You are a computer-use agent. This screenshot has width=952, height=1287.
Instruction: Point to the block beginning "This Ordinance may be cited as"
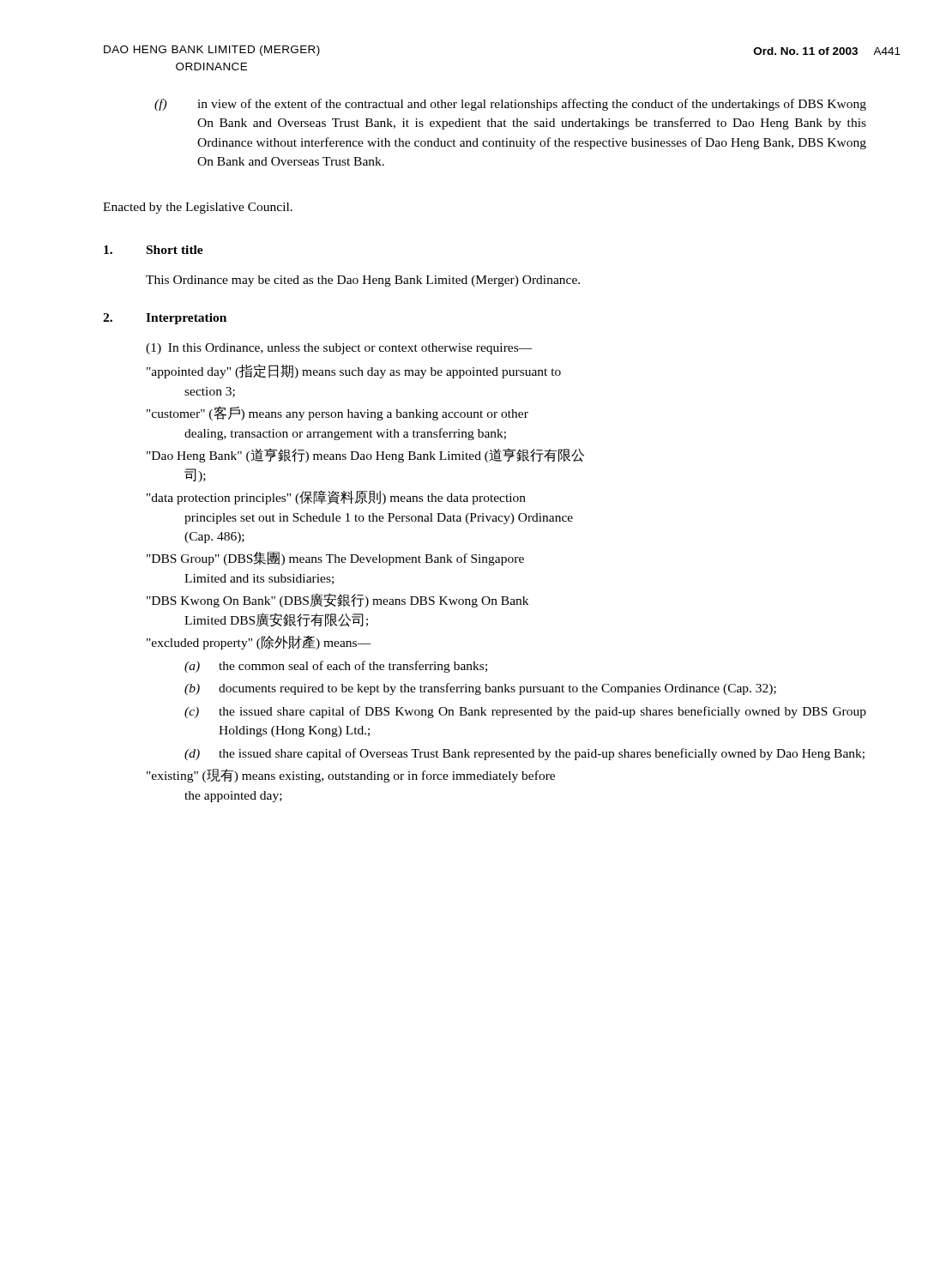point(363,279)
